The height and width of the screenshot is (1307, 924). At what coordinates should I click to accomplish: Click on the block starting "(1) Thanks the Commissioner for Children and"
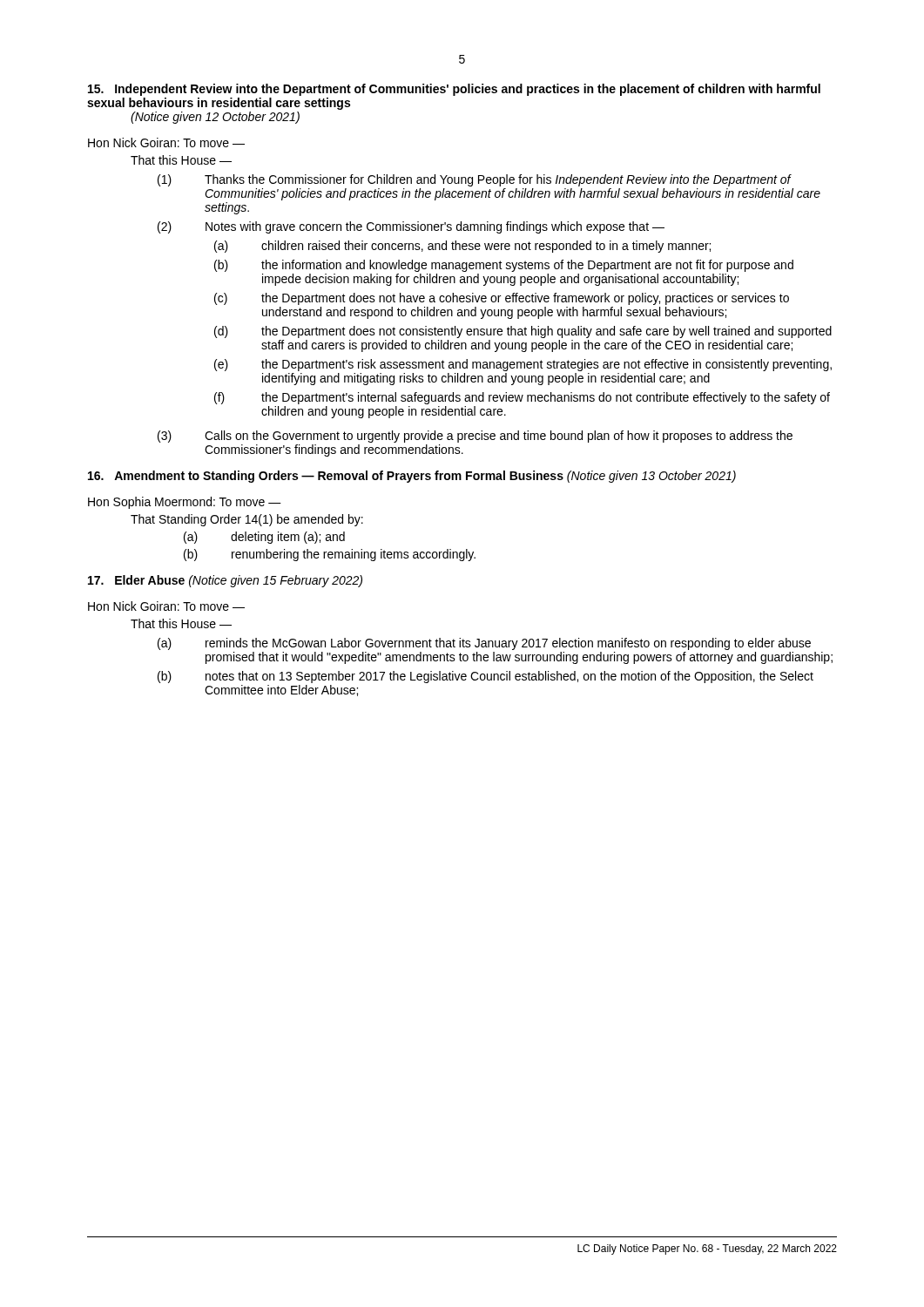pos(497,193)
